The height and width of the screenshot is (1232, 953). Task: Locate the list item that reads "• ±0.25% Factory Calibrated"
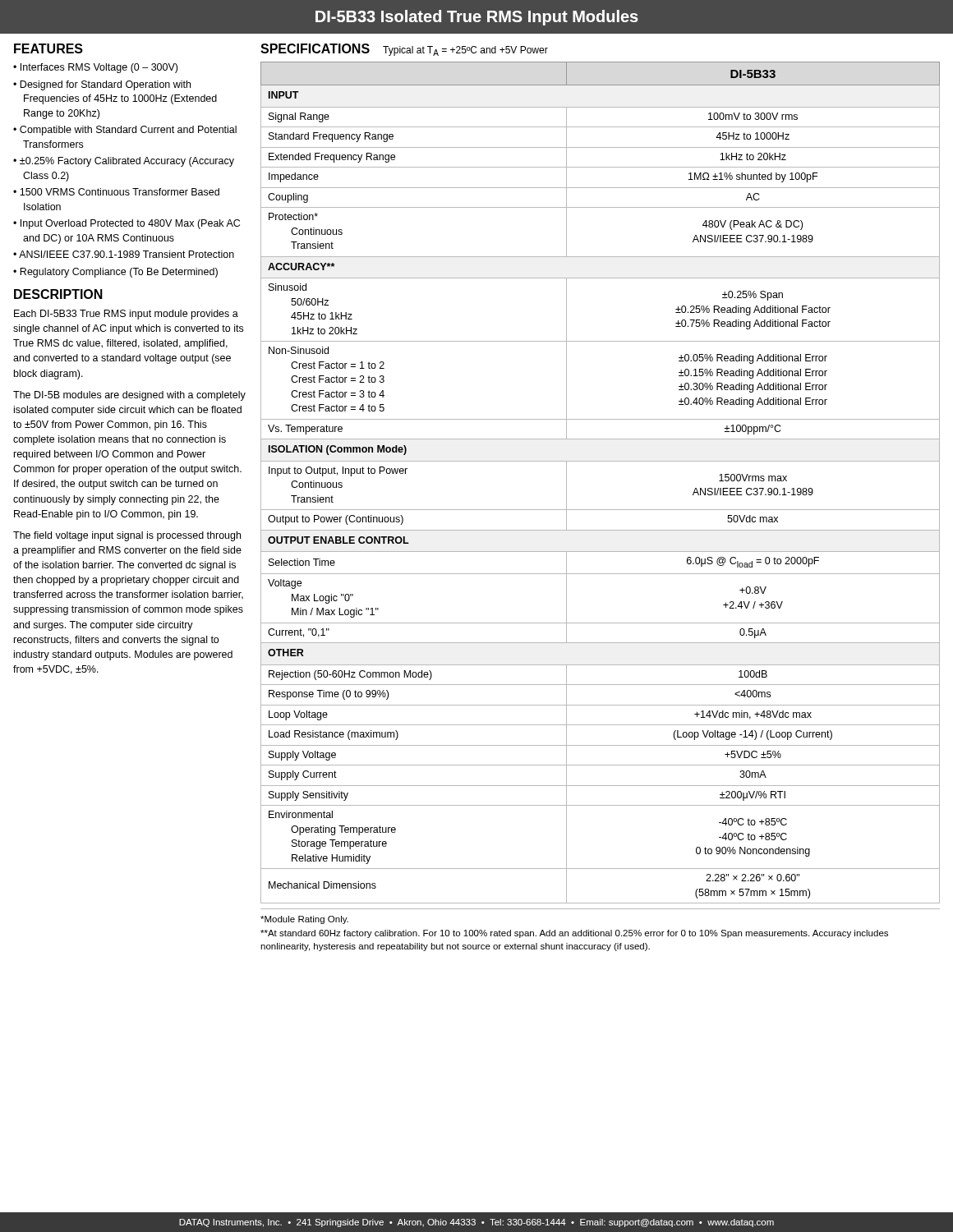click(124, 168)
